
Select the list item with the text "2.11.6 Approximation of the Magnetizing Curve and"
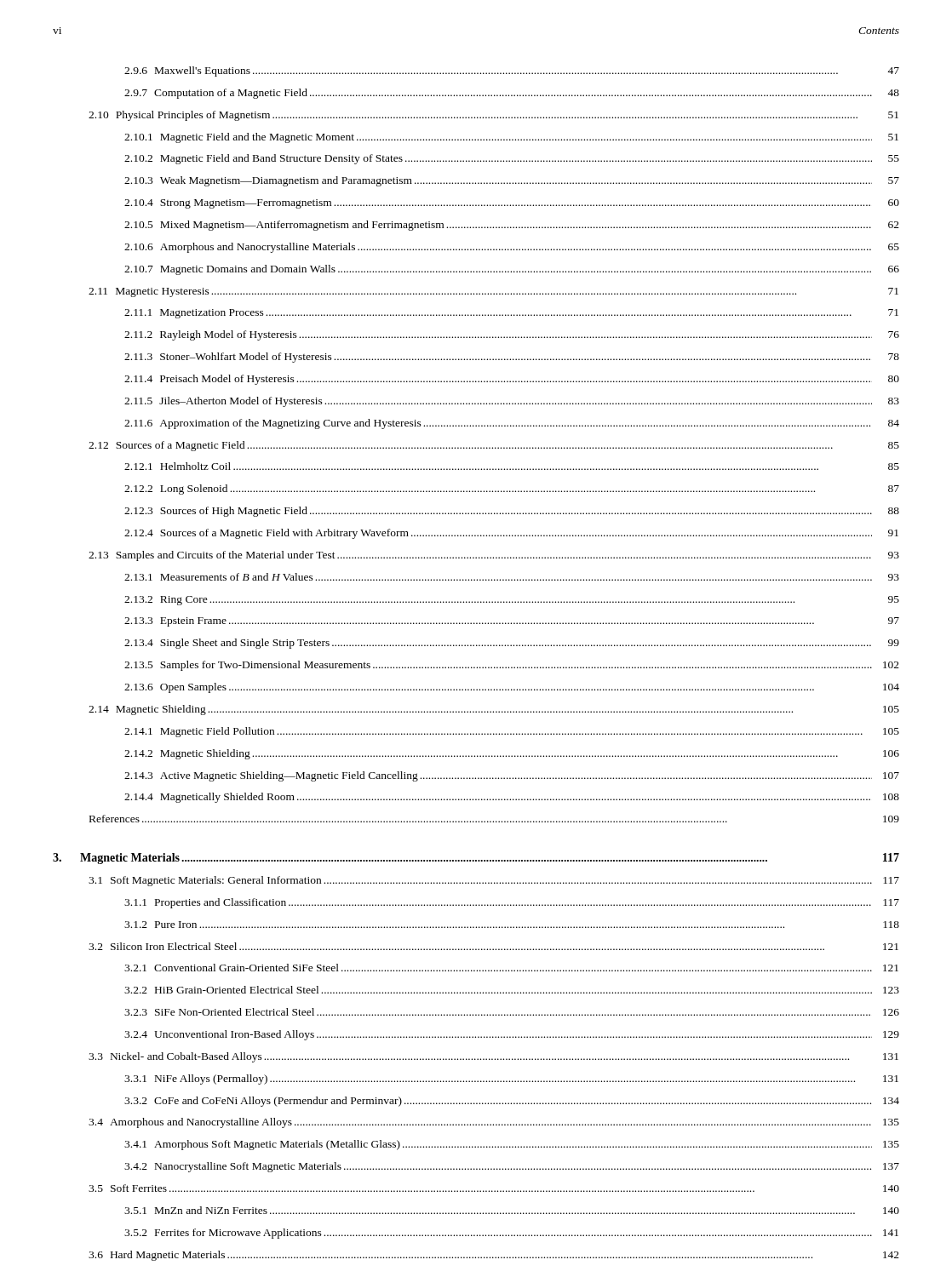pos(476,423)
